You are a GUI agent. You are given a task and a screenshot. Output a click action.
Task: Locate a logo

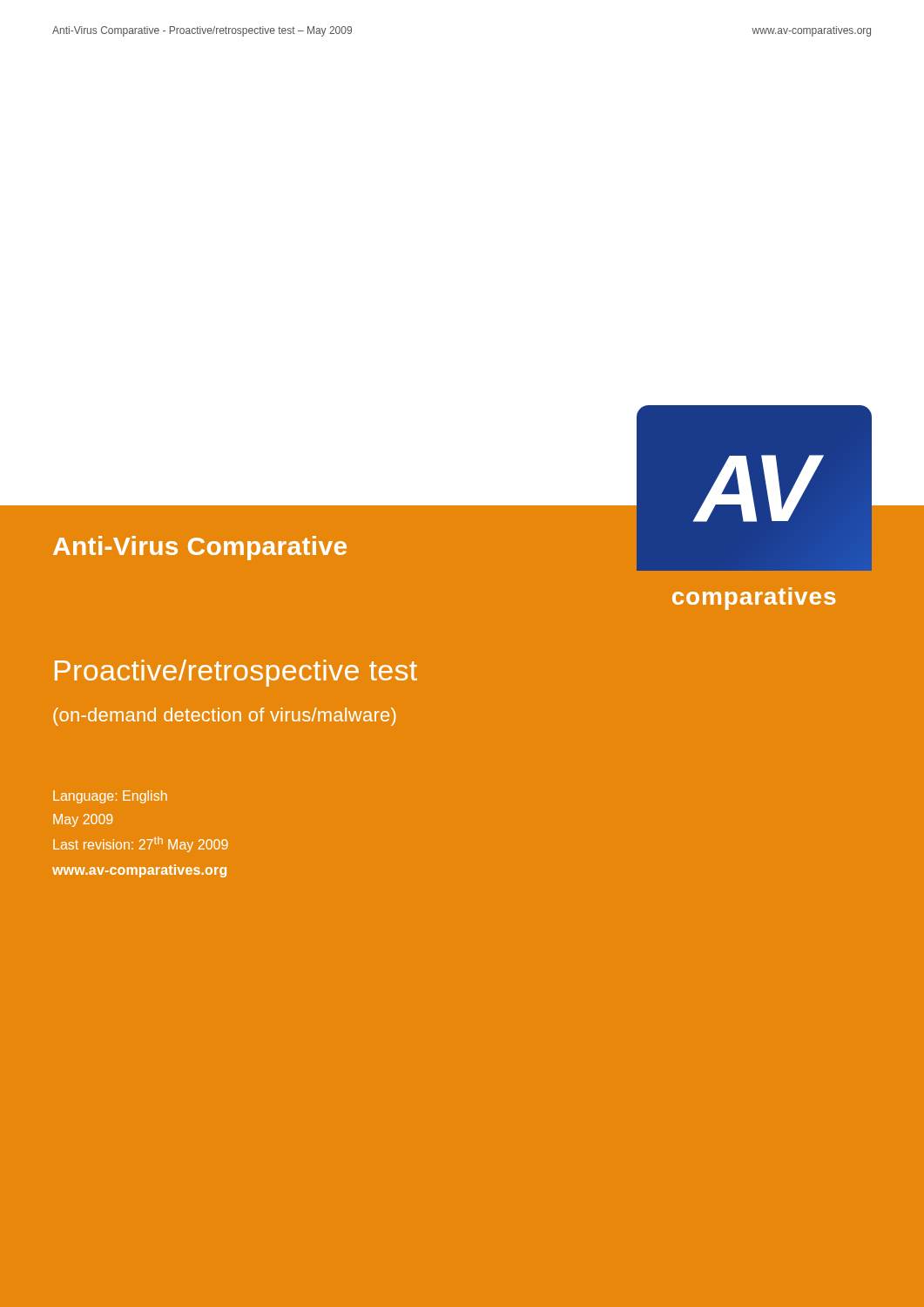[754, 516]
